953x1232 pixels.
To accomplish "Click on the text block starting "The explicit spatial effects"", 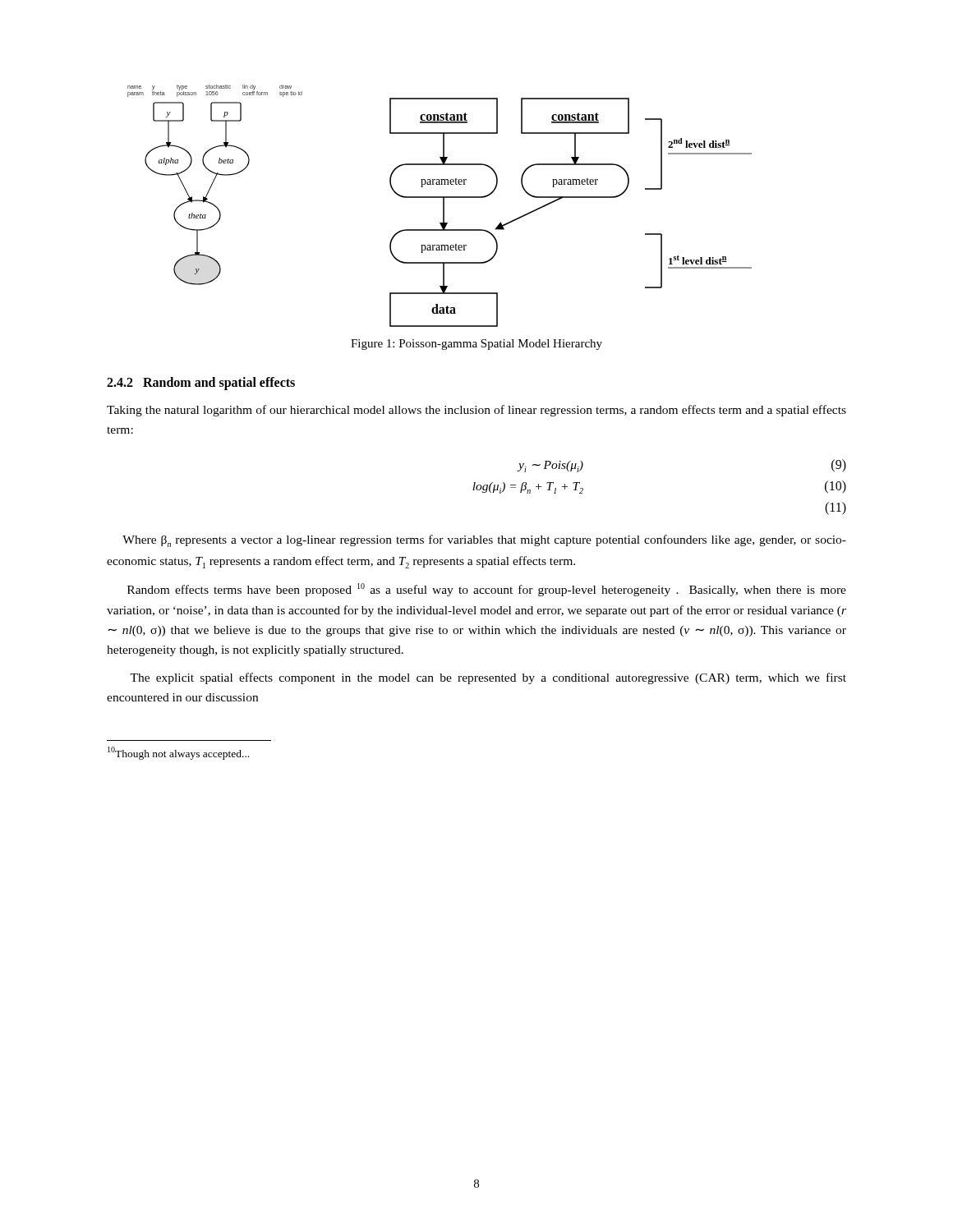I will tap(476, 687).
